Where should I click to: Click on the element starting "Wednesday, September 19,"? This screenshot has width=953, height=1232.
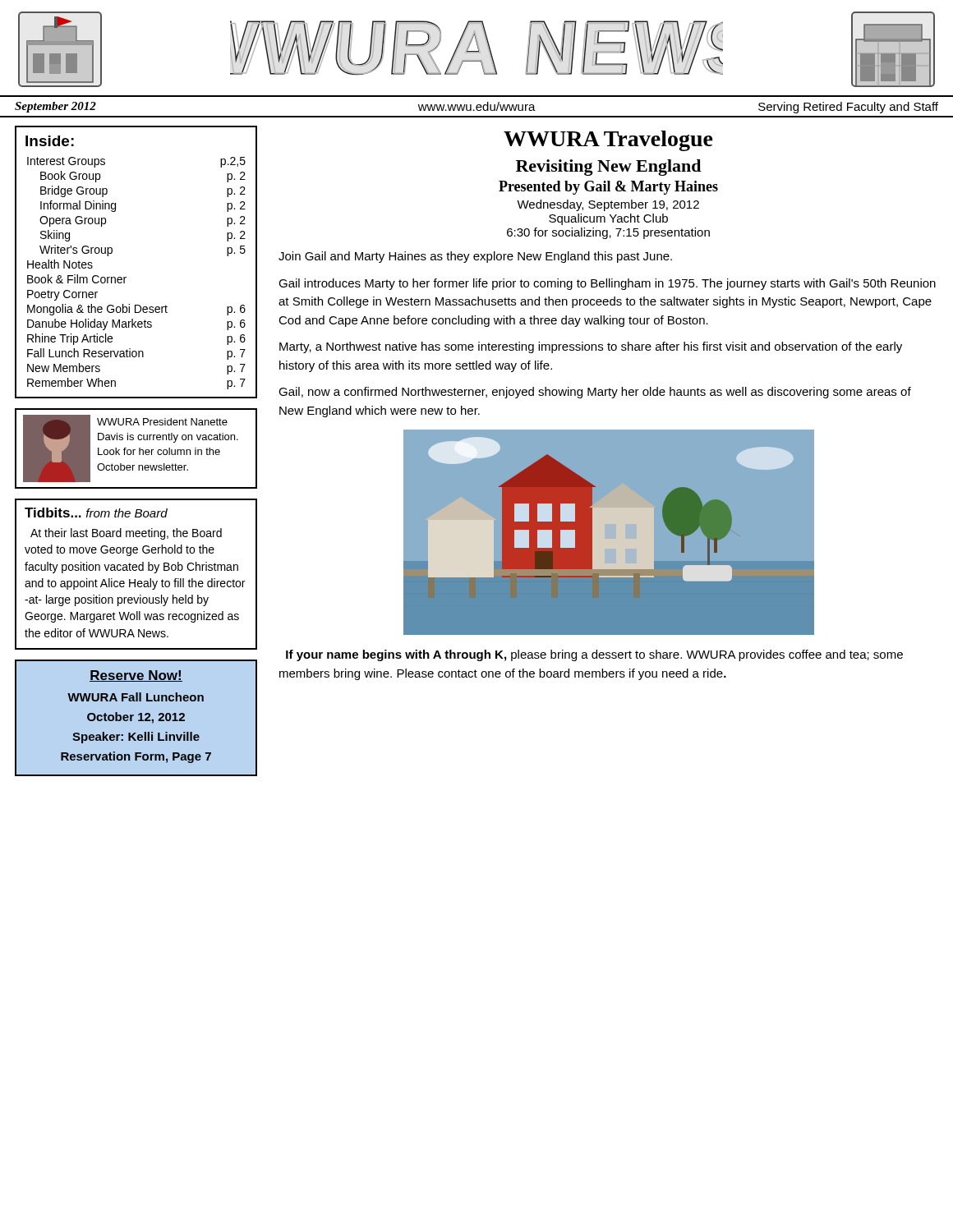[x=608, y=218]
